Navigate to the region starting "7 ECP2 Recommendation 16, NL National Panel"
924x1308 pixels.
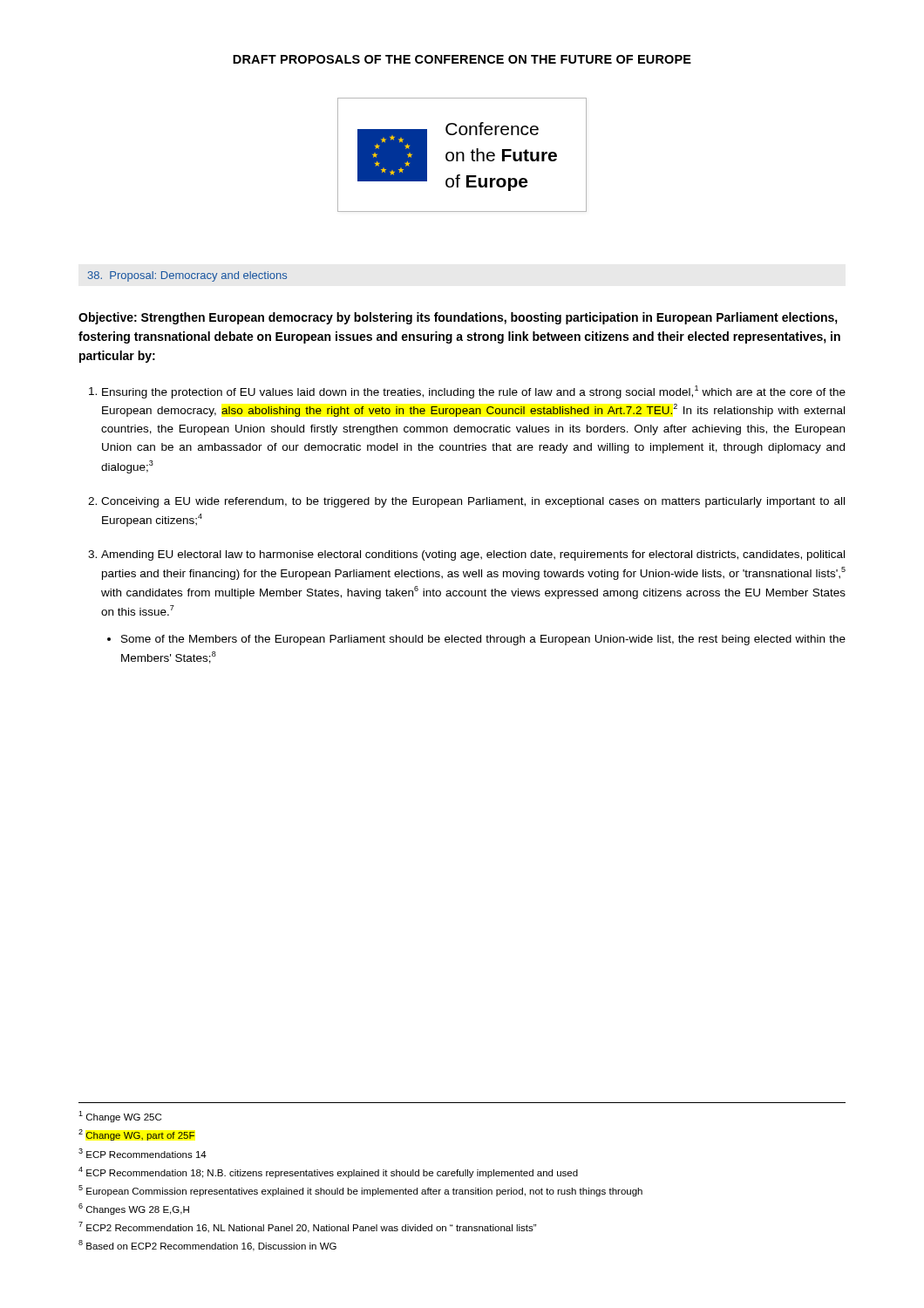(x=308, y=1226)
